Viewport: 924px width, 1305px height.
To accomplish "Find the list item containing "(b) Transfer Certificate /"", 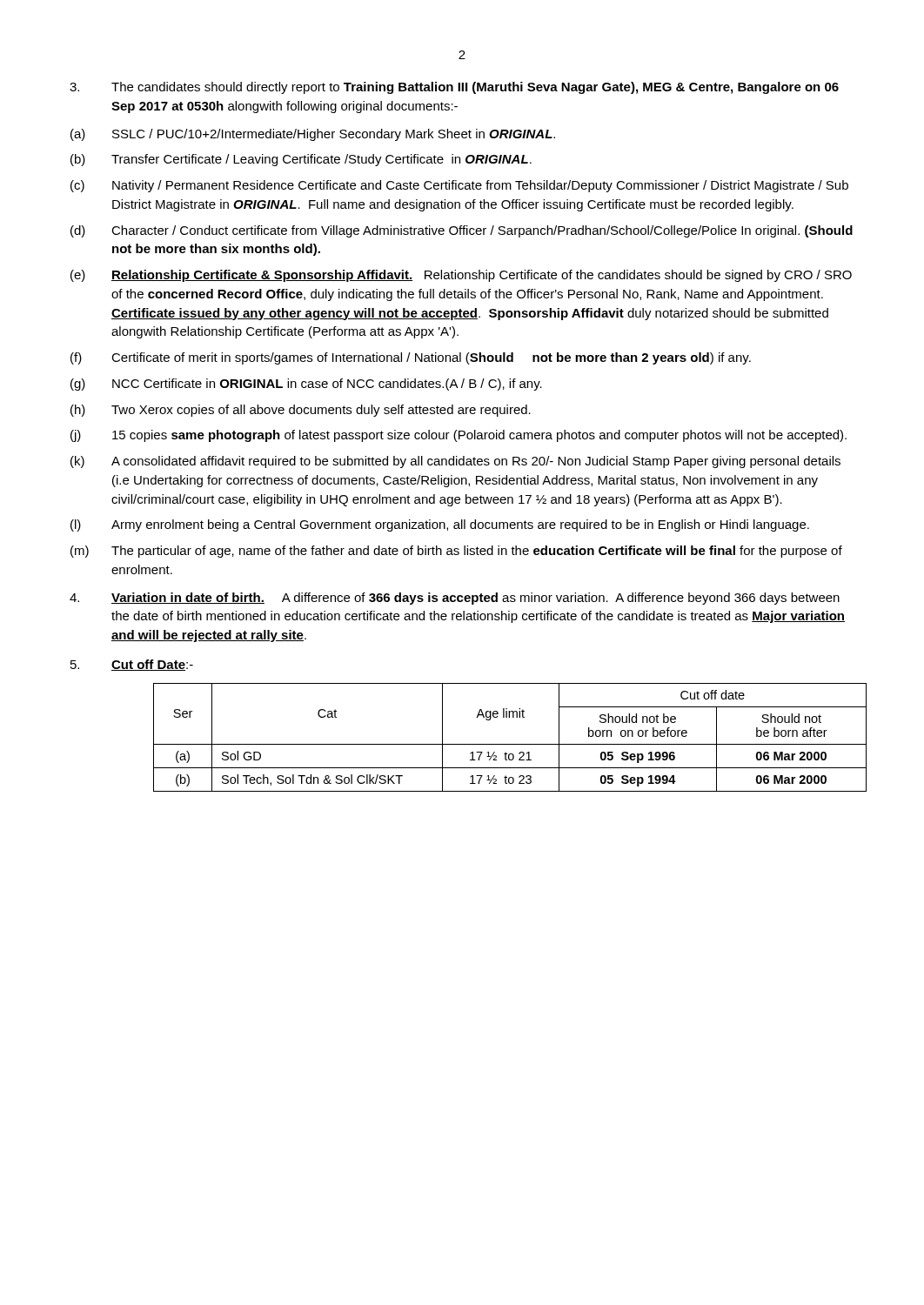I will coord(462,159).
